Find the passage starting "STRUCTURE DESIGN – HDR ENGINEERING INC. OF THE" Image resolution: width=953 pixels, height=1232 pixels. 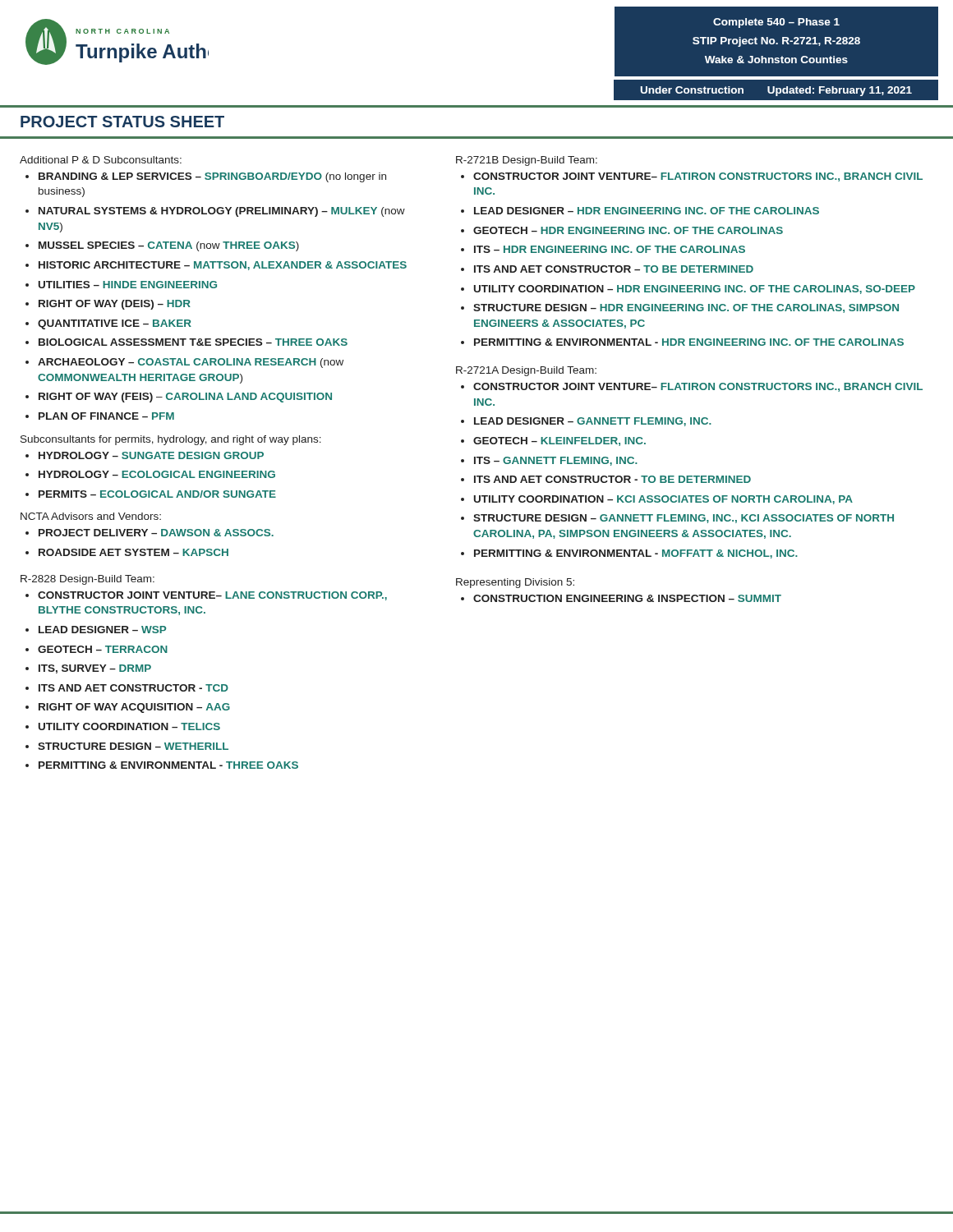click(686, 315)
